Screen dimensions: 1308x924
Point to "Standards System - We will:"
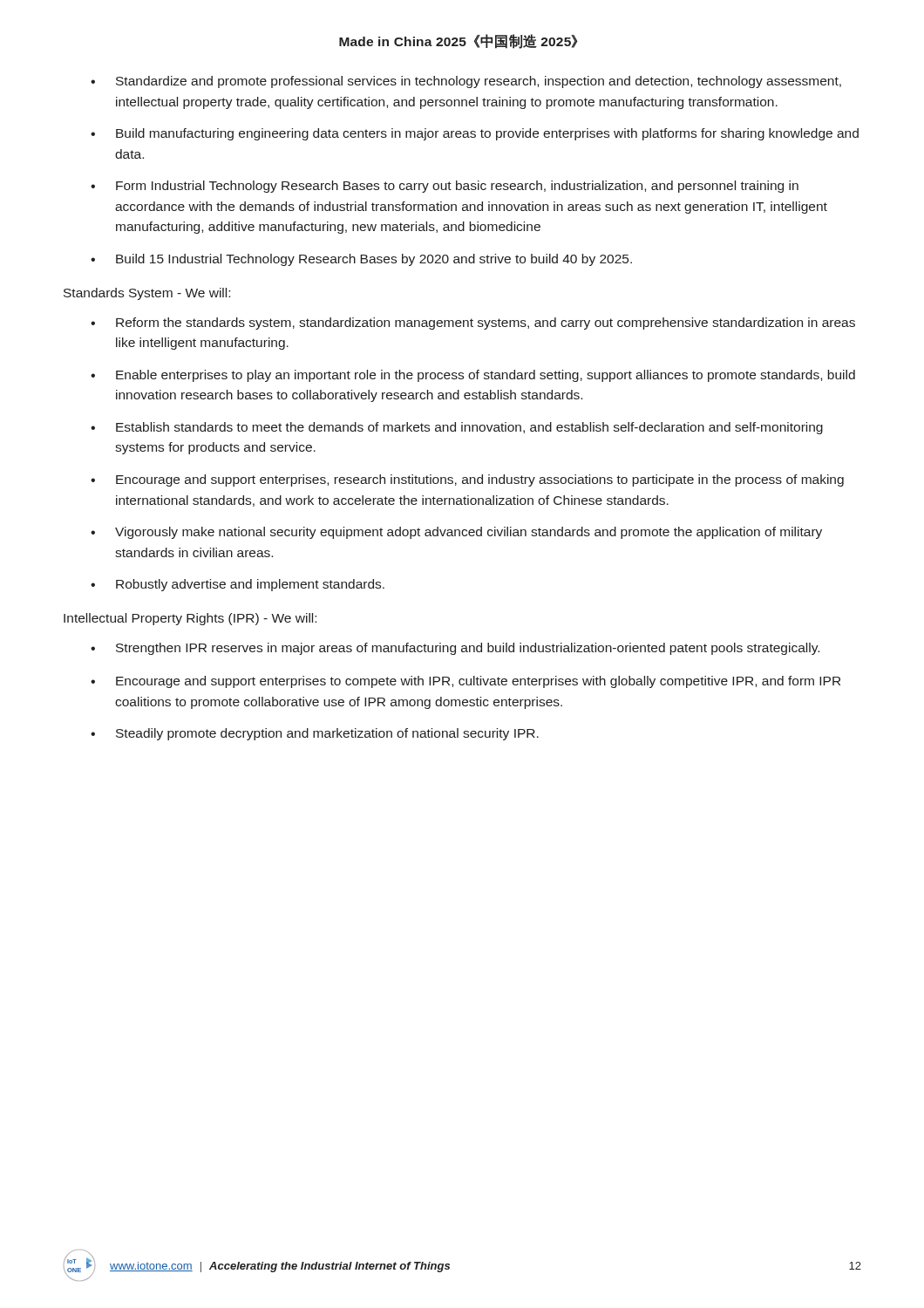click(x=147, y=293)
